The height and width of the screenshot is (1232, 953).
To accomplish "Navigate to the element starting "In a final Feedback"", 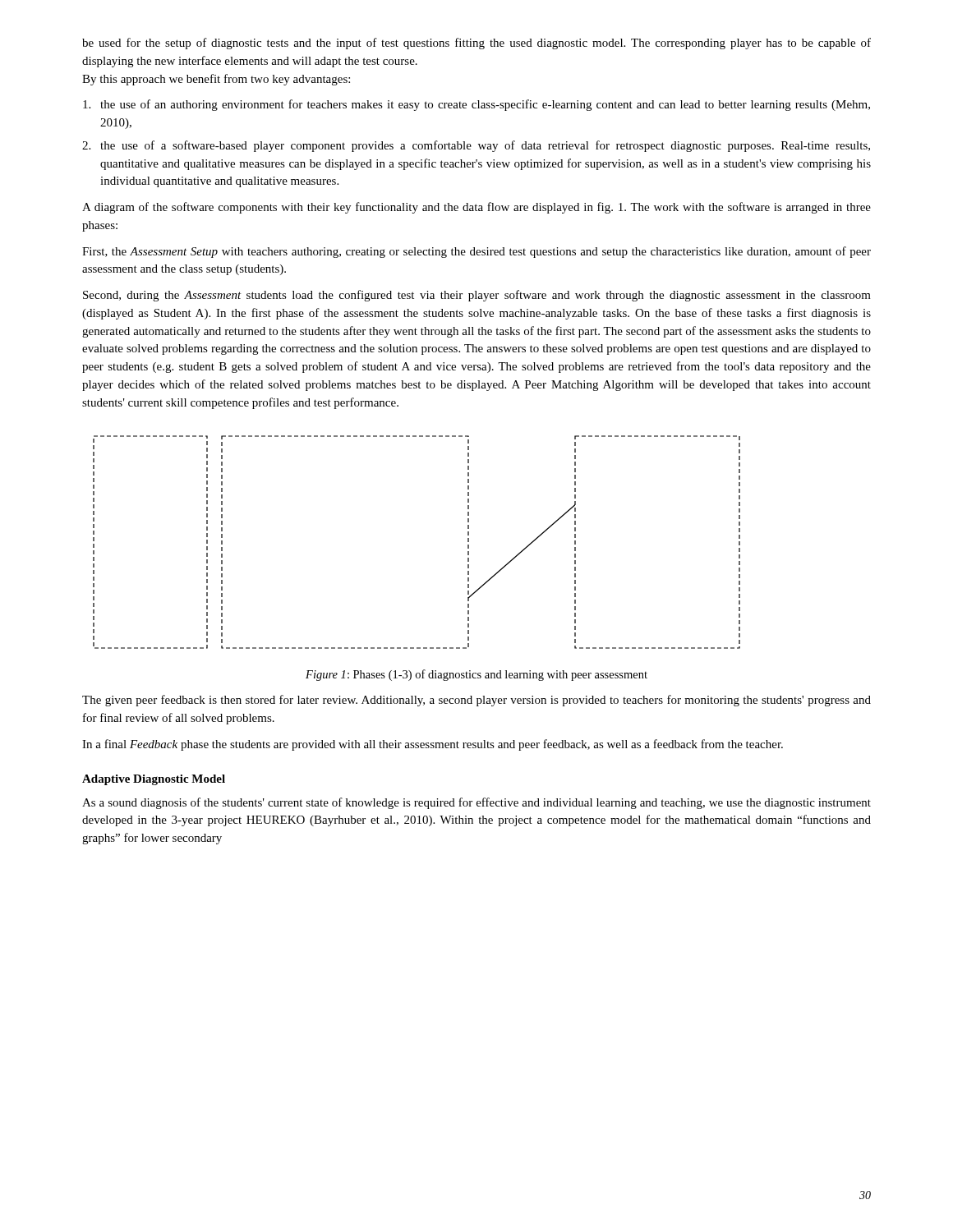I will click(476, 745).
